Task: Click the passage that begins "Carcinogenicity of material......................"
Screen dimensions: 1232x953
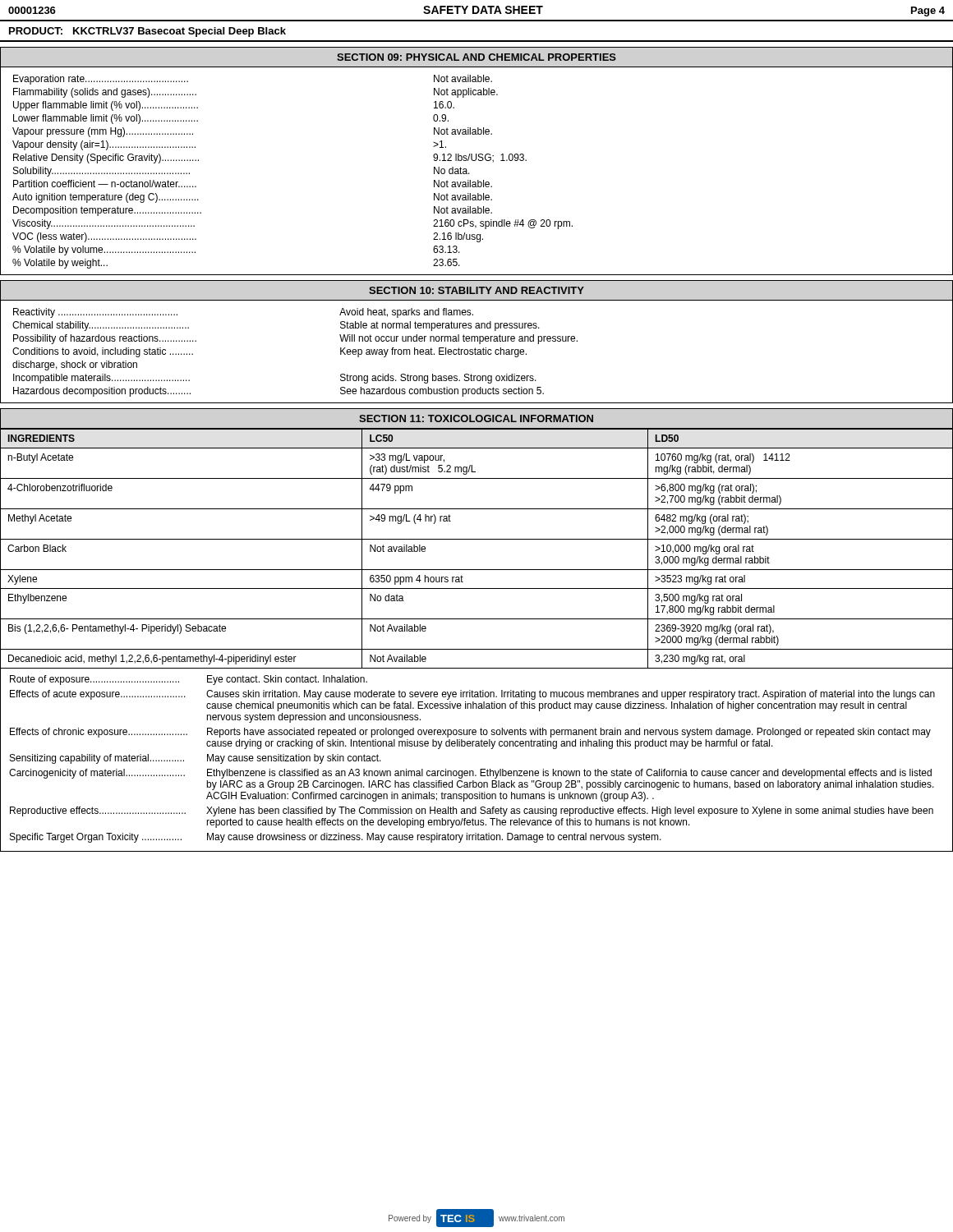Action: [x=476, y=784]
